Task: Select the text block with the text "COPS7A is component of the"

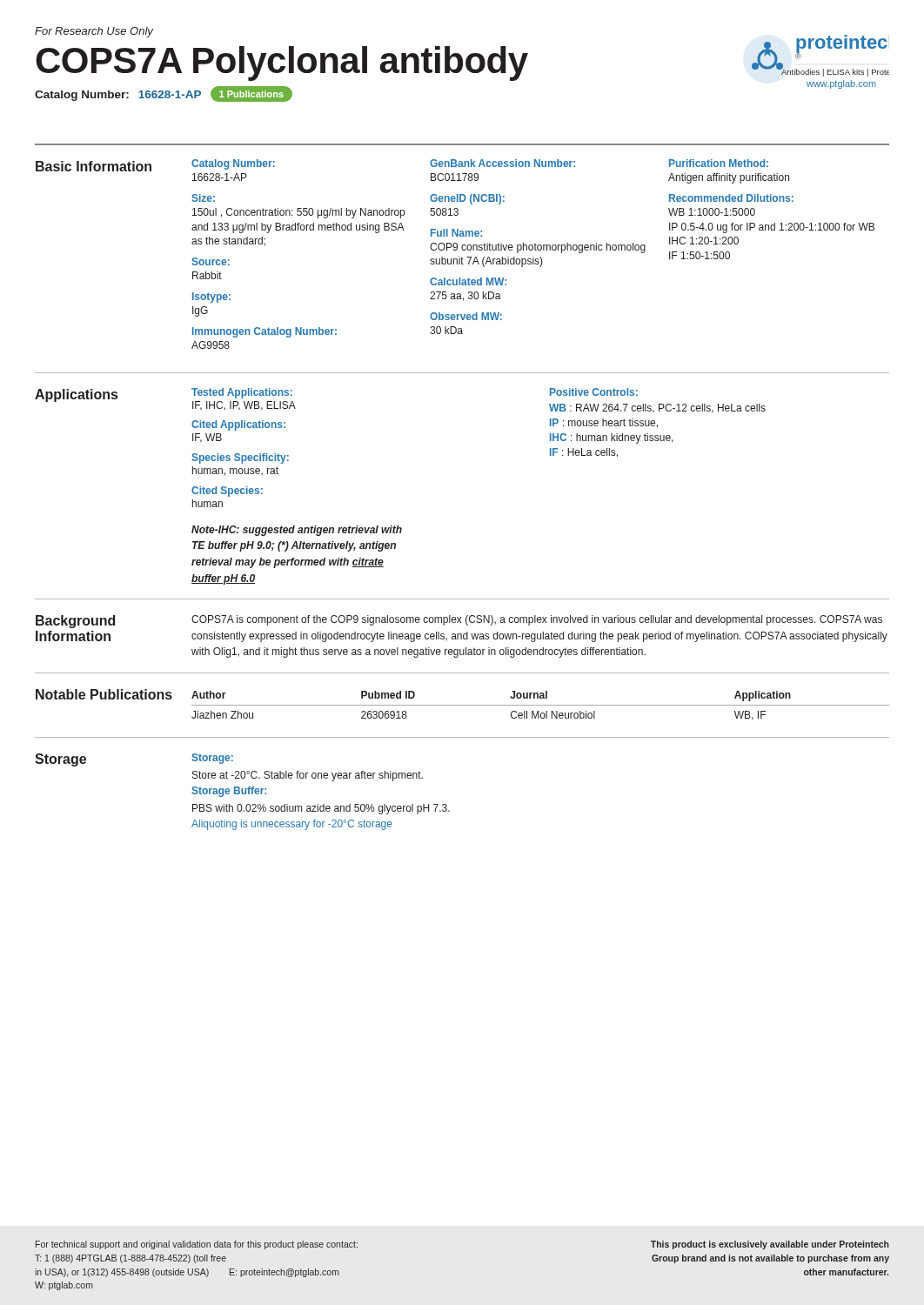Action: [539, 636]
